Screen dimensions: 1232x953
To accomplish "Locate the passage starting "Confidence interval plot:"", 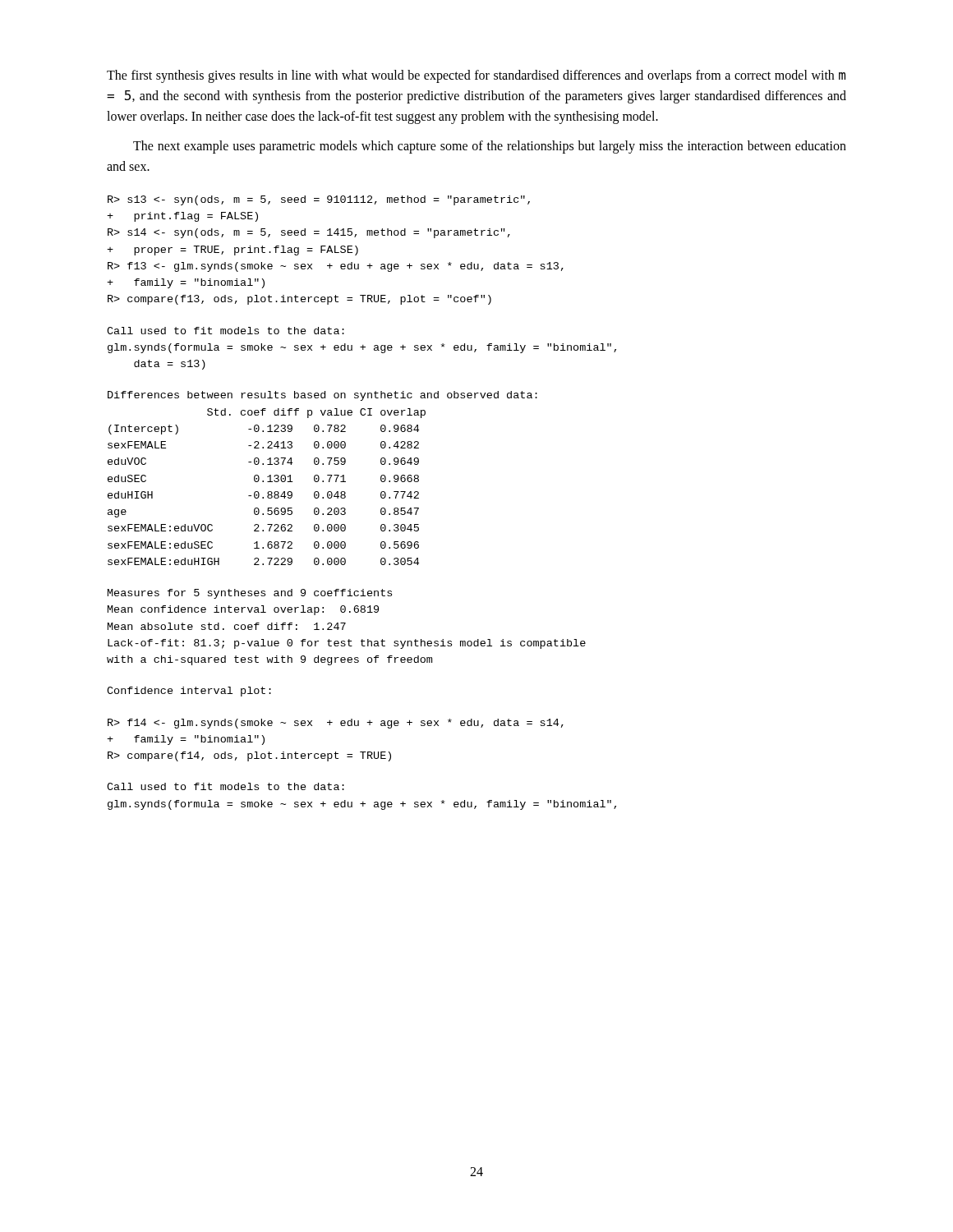I will (190, 692).
